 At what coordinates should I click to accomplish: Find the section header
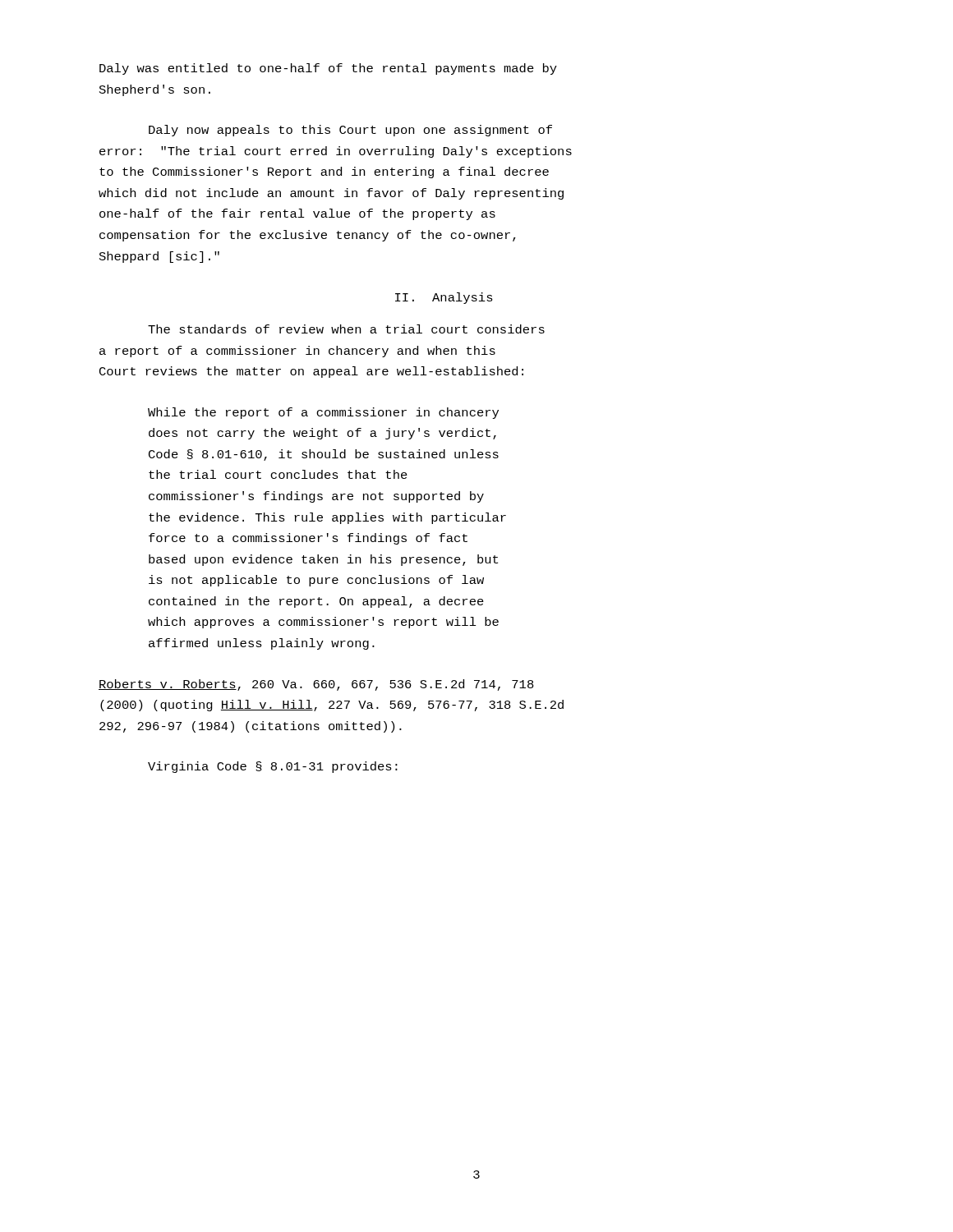(x=444, y=298)
